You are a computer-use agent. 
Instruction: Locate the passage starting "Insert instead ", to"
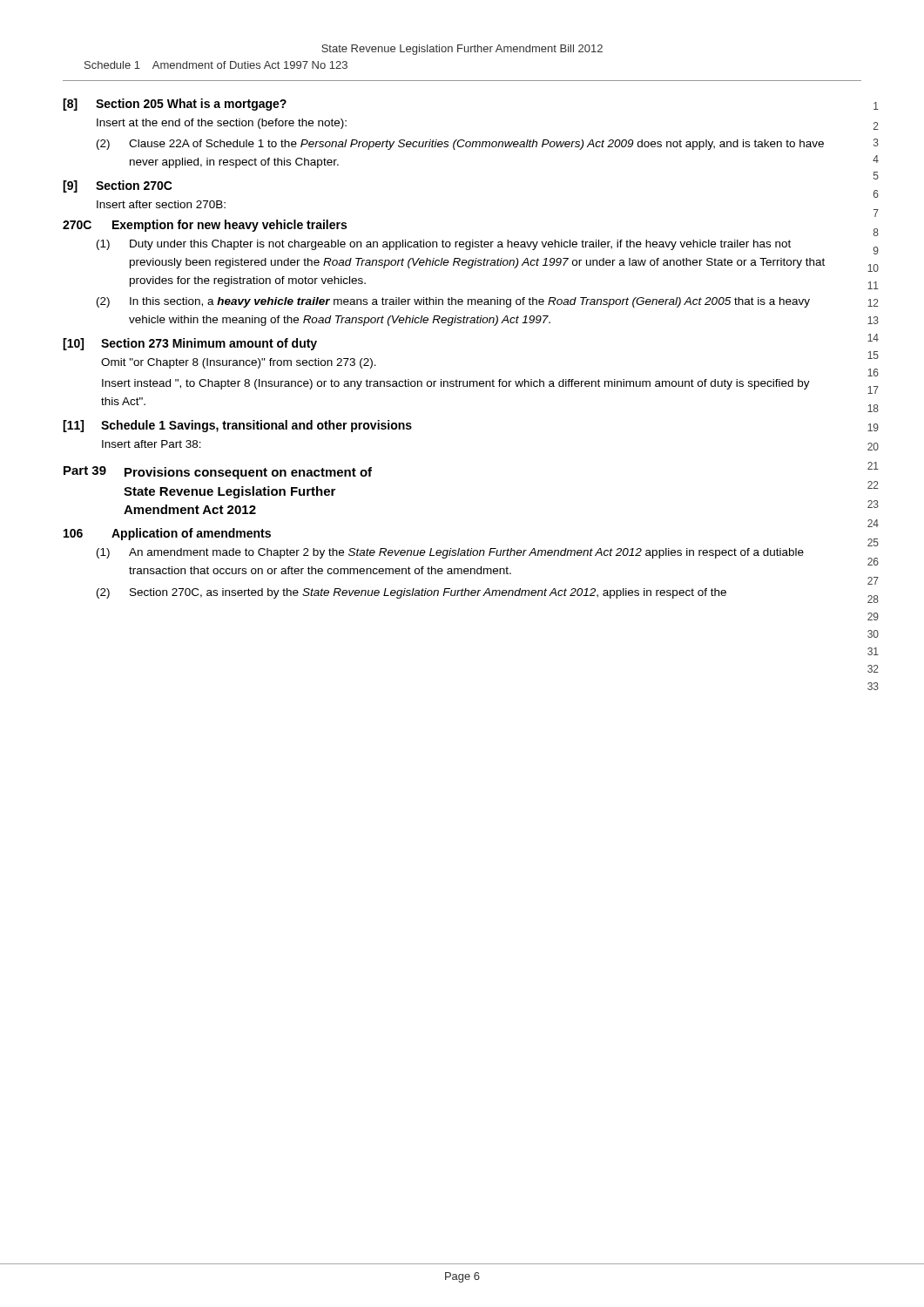click(x=455, y=392)
